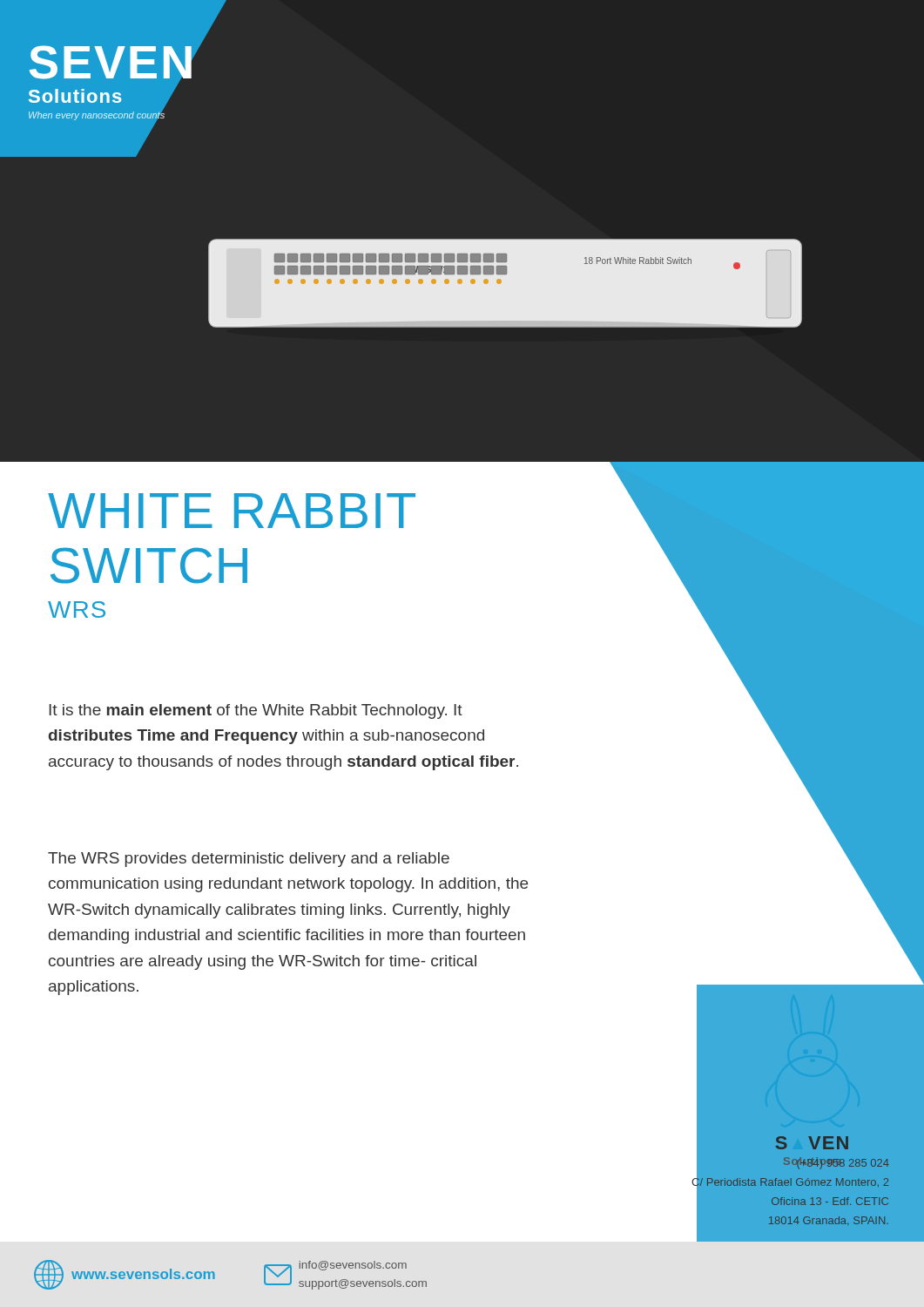
Task: Click on the text block that says "The WRS provides deterministic delivery and a reliable"
Action: [288, 922]
